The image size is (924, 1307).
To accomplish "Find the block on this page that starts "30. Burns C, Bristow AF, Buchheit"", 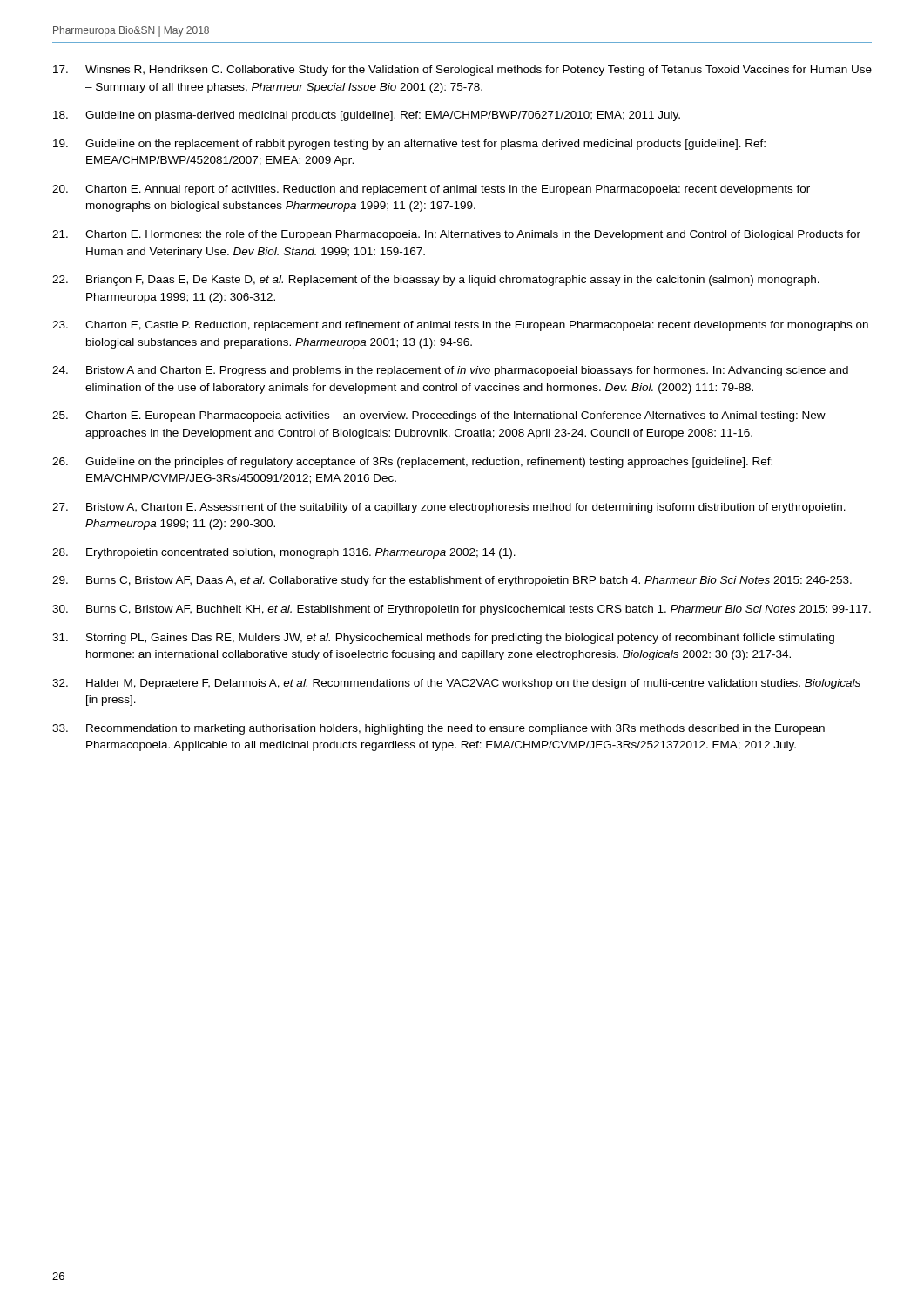I will (x=462, y=609).
